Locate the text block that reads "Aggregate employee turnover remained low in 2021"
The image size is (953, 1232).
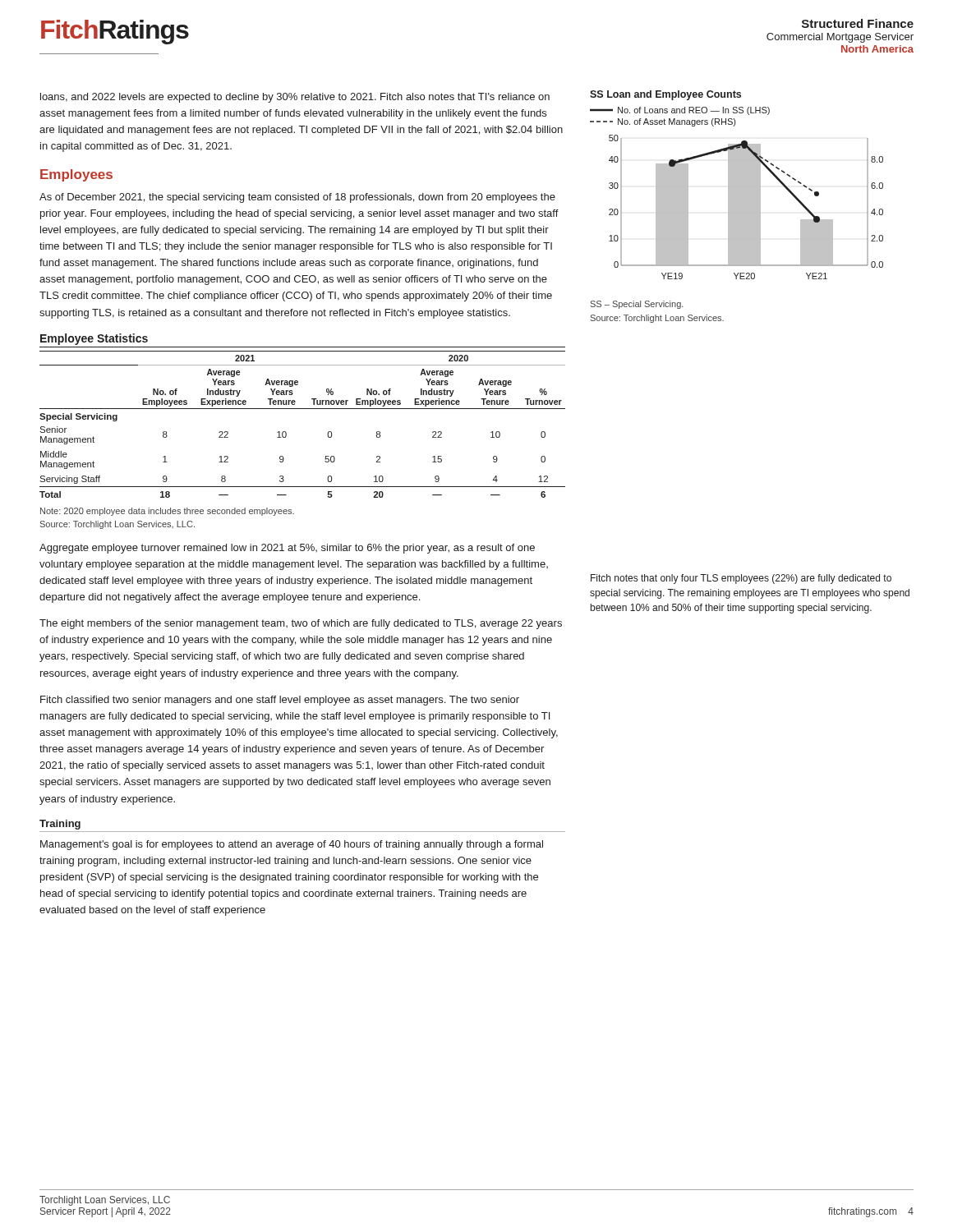coord(294,572)
